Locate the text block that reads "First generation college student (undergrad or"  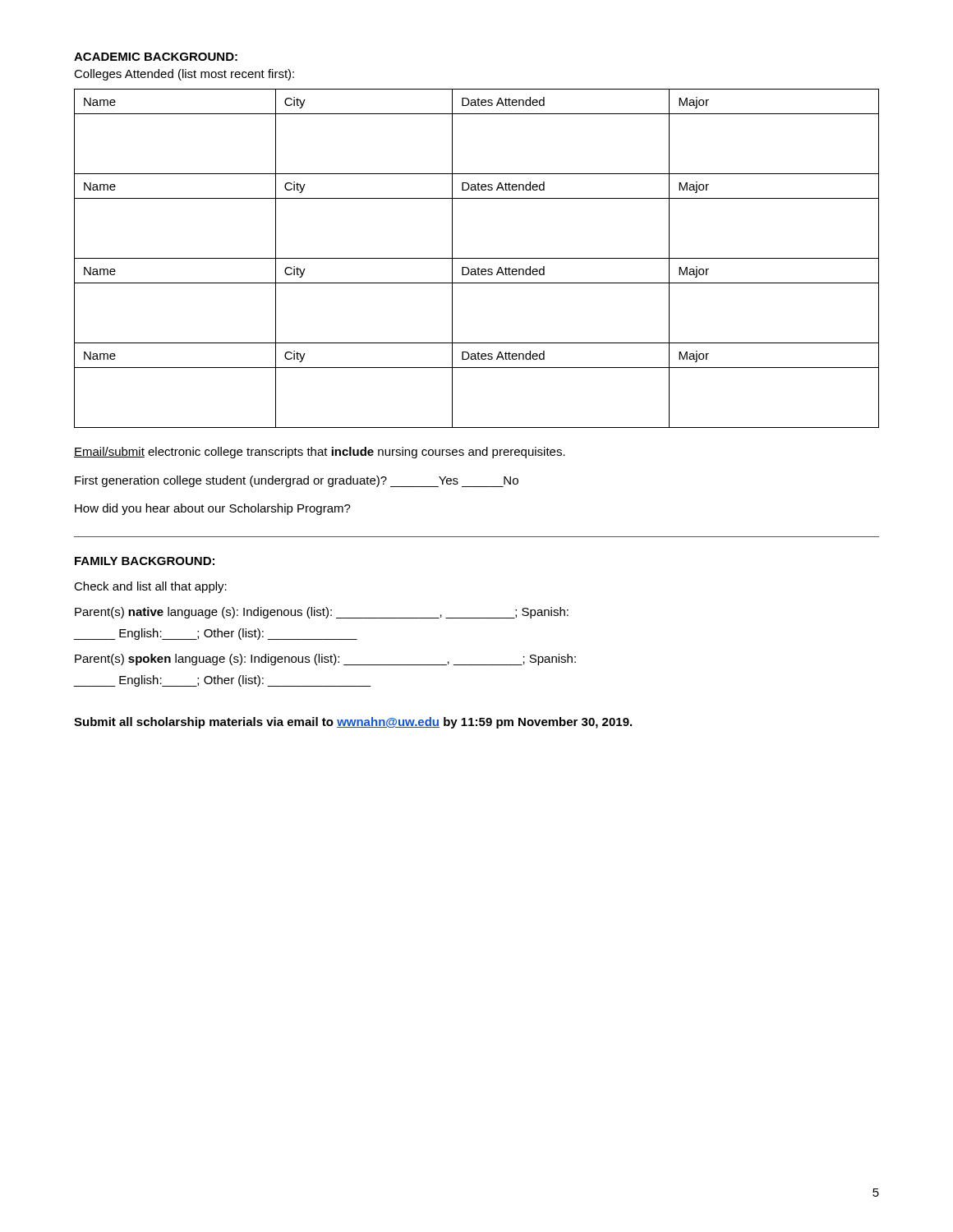296,480
